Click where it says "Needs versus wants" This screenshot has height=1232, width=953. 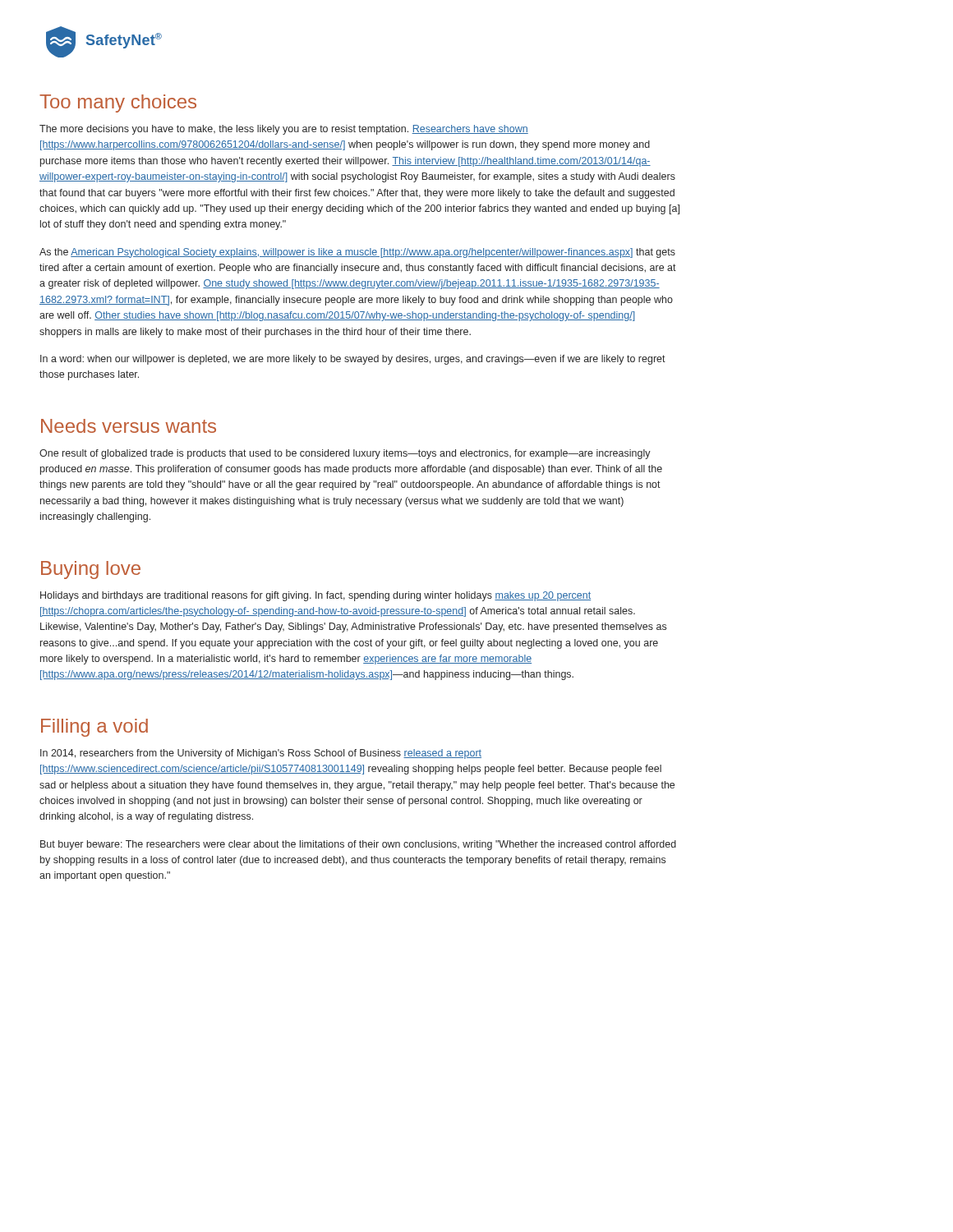point(129,426)
